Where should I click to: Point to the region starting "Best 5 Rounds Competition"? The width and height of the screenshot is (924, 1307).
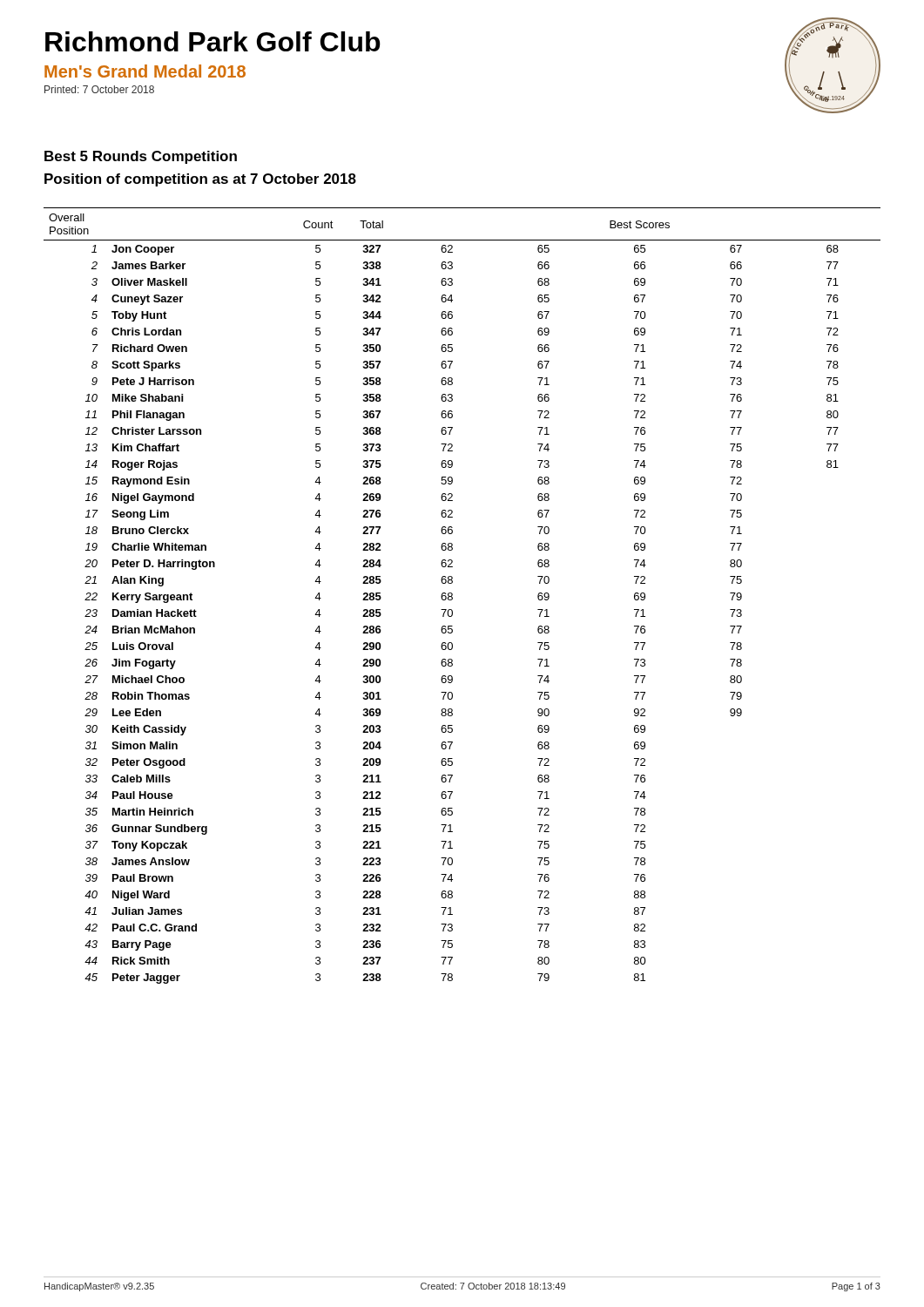coord(141,156)
